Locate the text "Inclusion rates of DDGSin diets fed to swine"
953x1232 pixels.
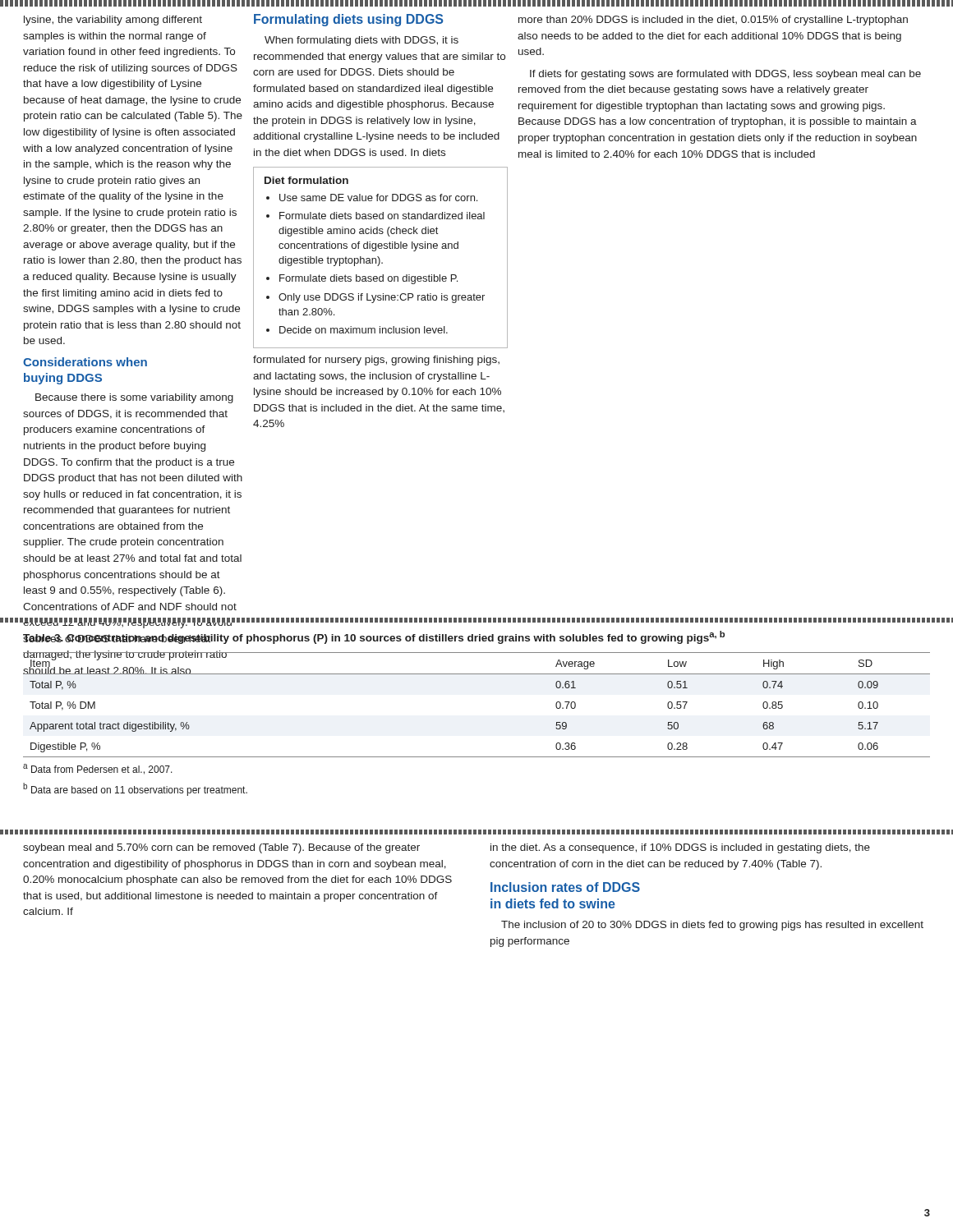pos(565,887)
